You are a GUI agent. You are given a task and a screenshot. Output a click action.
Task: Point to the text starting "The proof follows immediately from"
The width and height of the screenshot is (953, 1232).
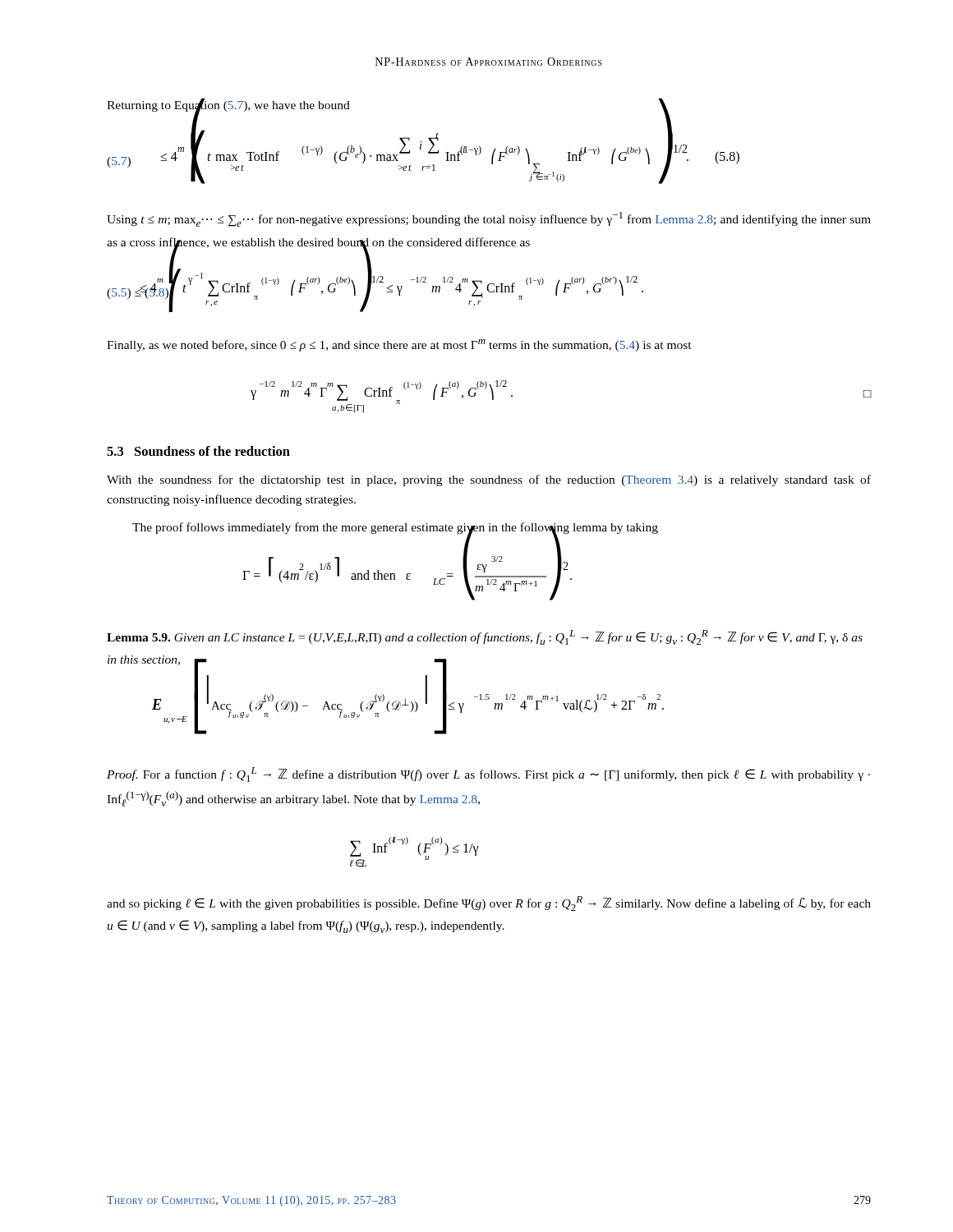395,527
